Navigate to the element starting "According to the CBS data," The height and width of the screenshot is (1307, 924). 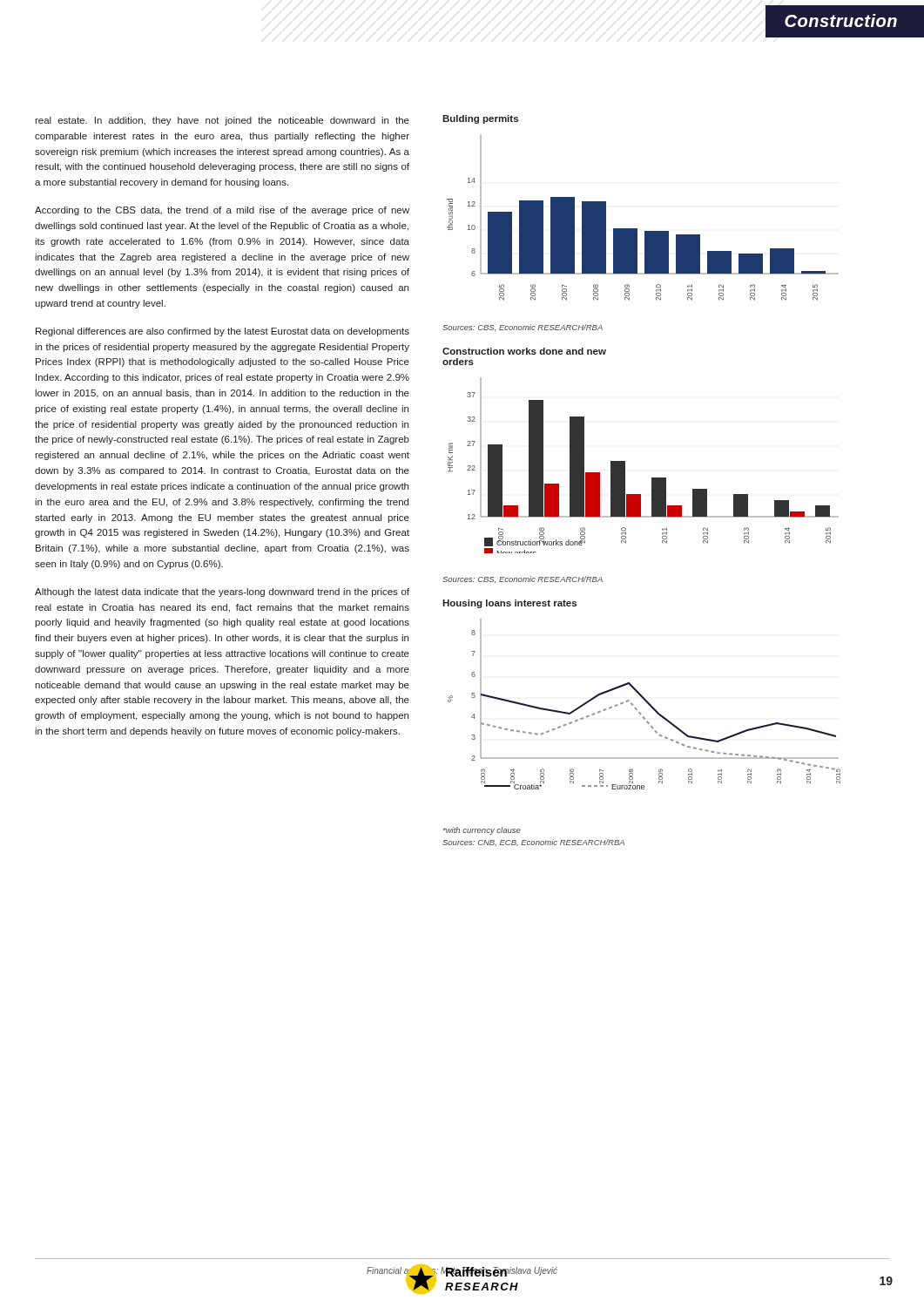(222, 257)
